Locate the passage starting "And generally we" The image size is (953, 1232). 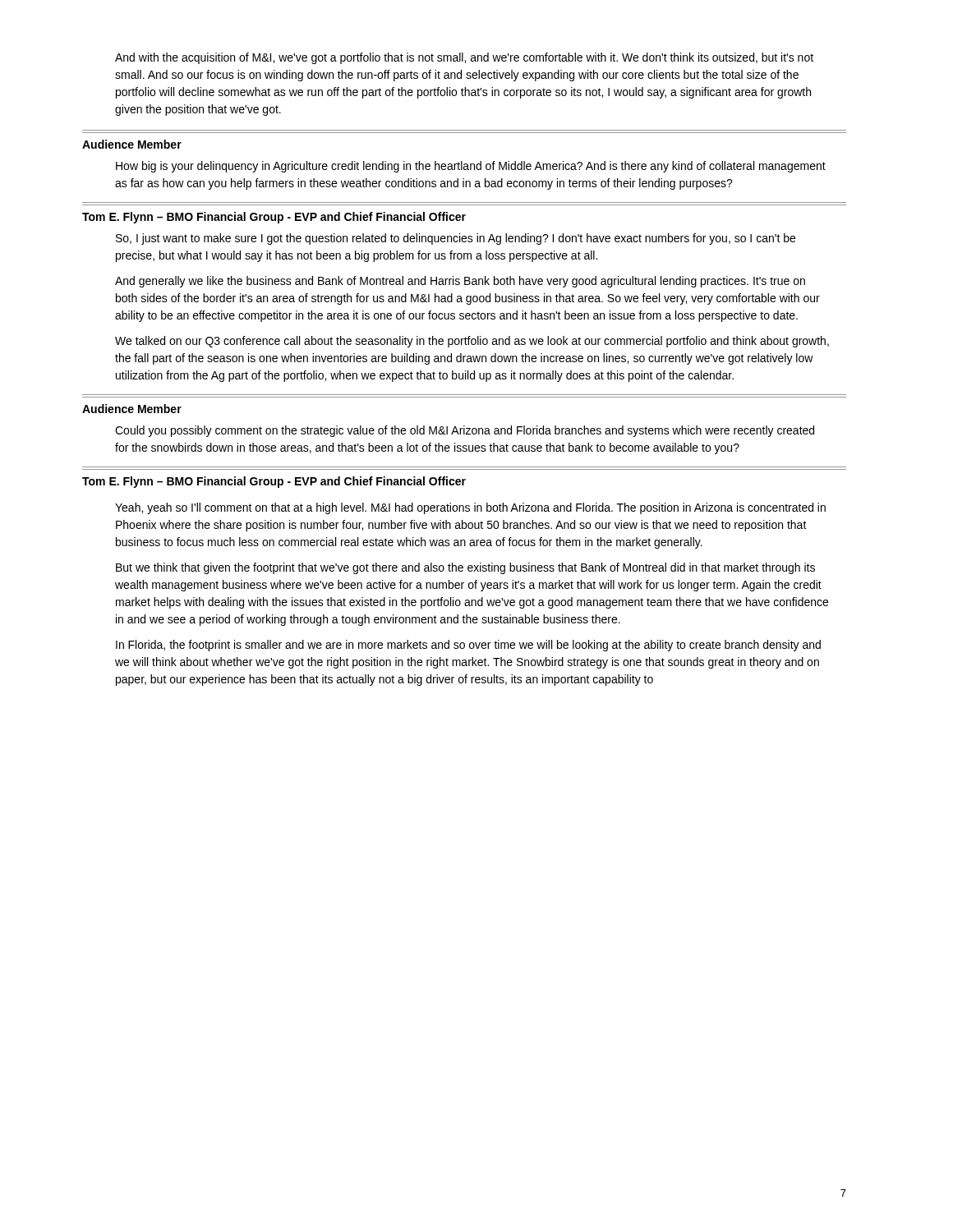click(x=467, y=298)
